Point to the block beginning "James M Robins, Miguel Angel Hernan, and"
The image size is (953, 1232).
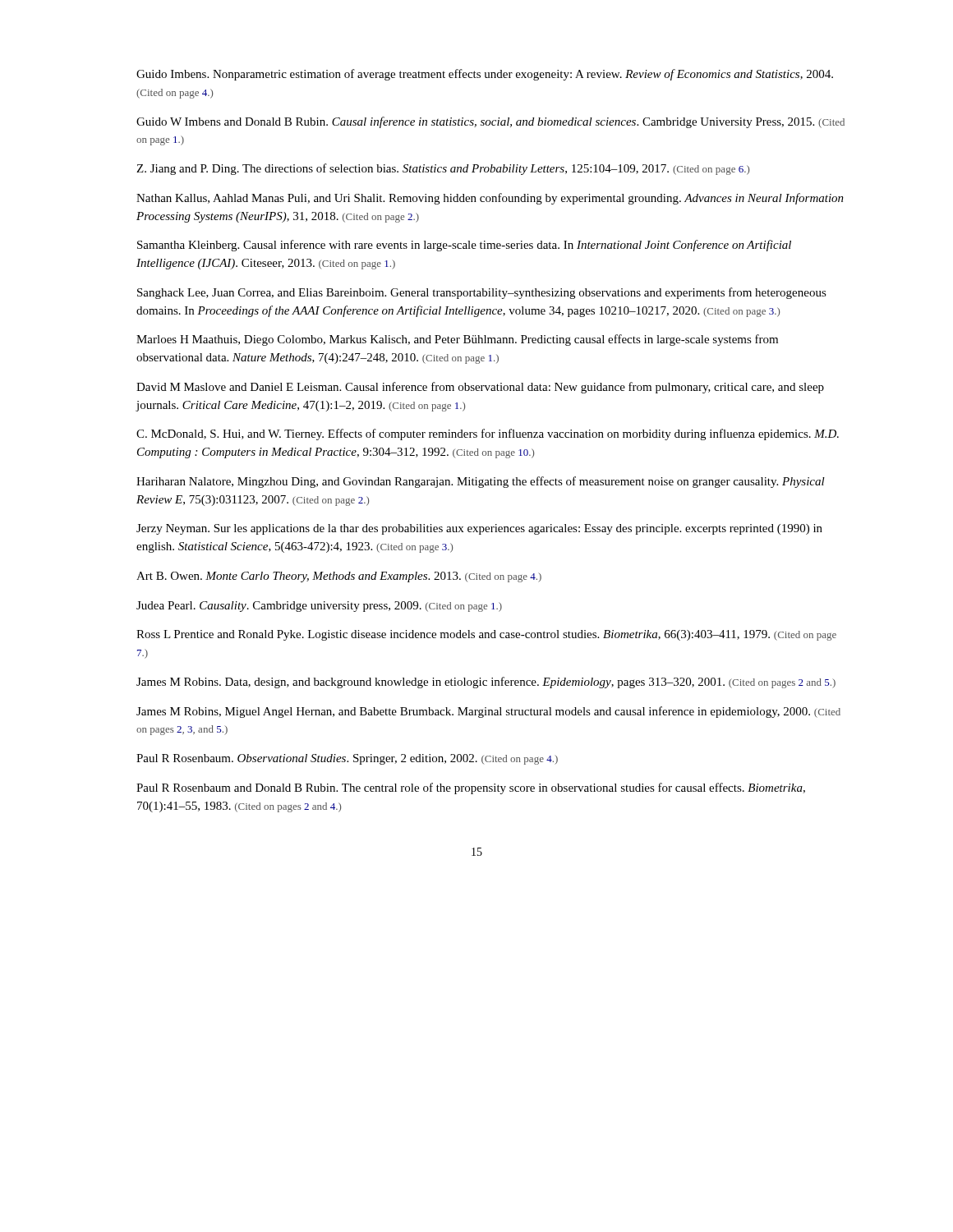pyautogui.click(x=476, y=720)
